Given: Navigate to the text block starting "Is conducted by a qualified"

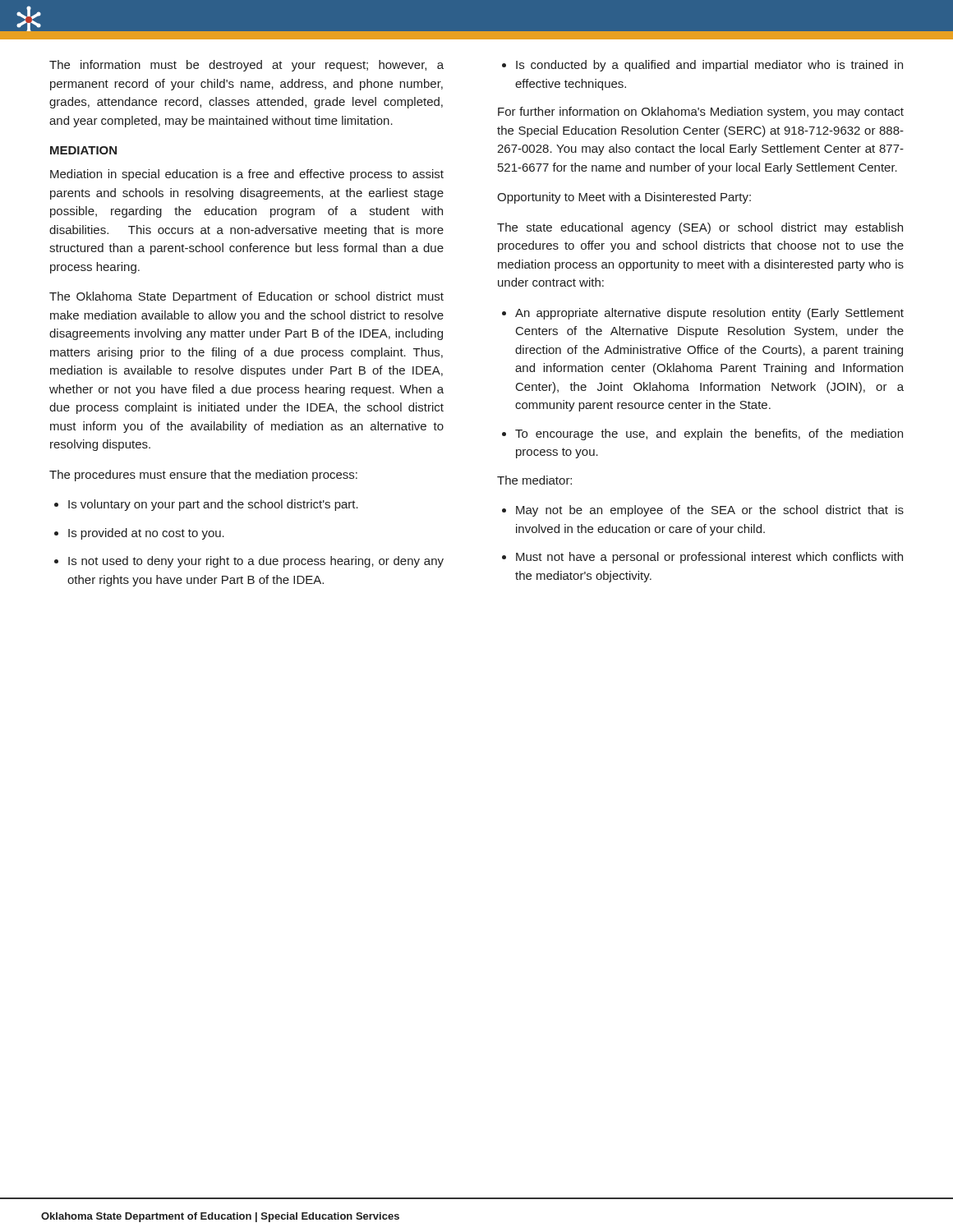Looking at the screenshot, I should coord(700,74).
